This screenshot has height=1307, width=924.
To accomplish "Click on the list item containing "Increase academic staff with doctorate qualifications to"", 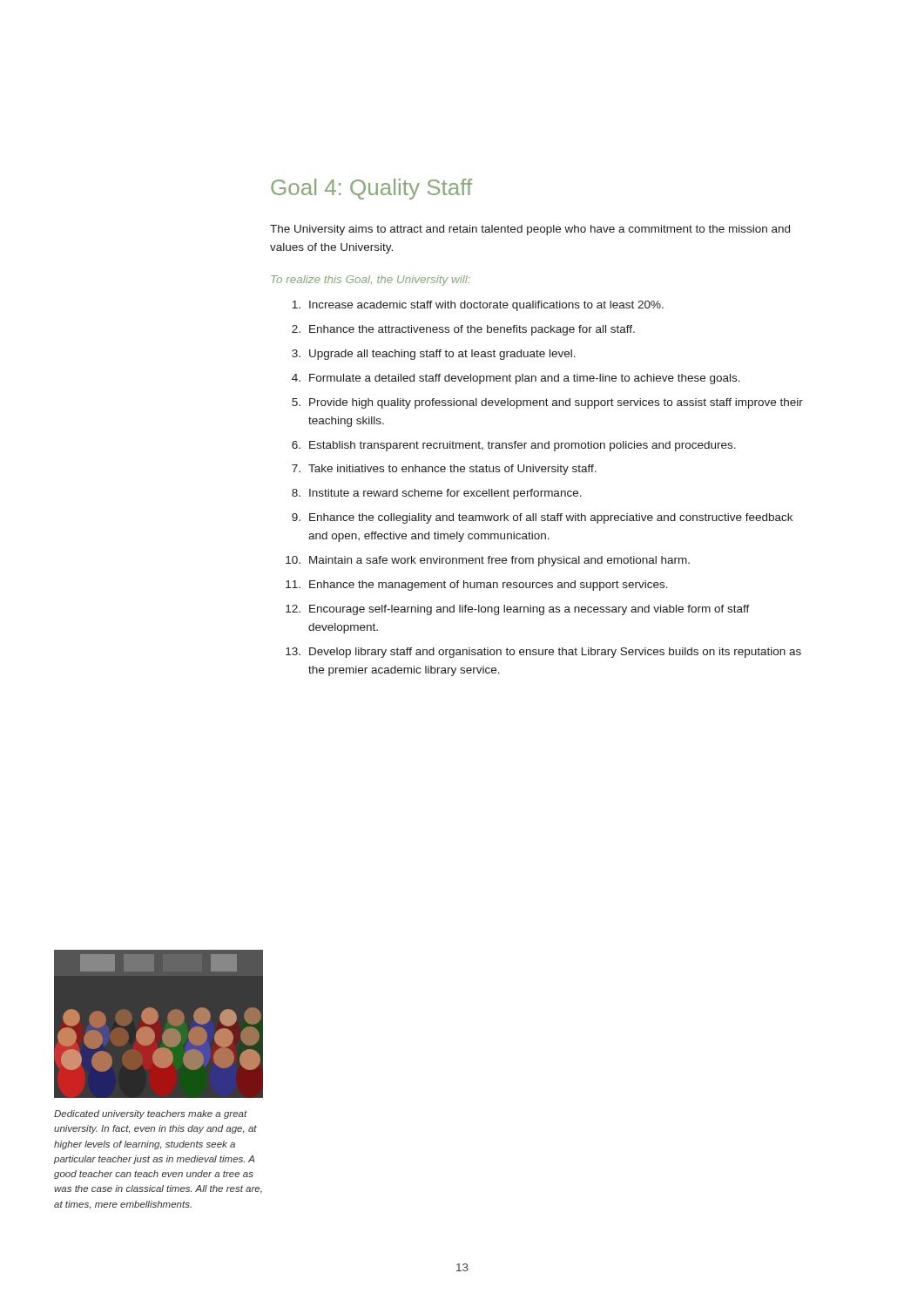I will (540, 305).
